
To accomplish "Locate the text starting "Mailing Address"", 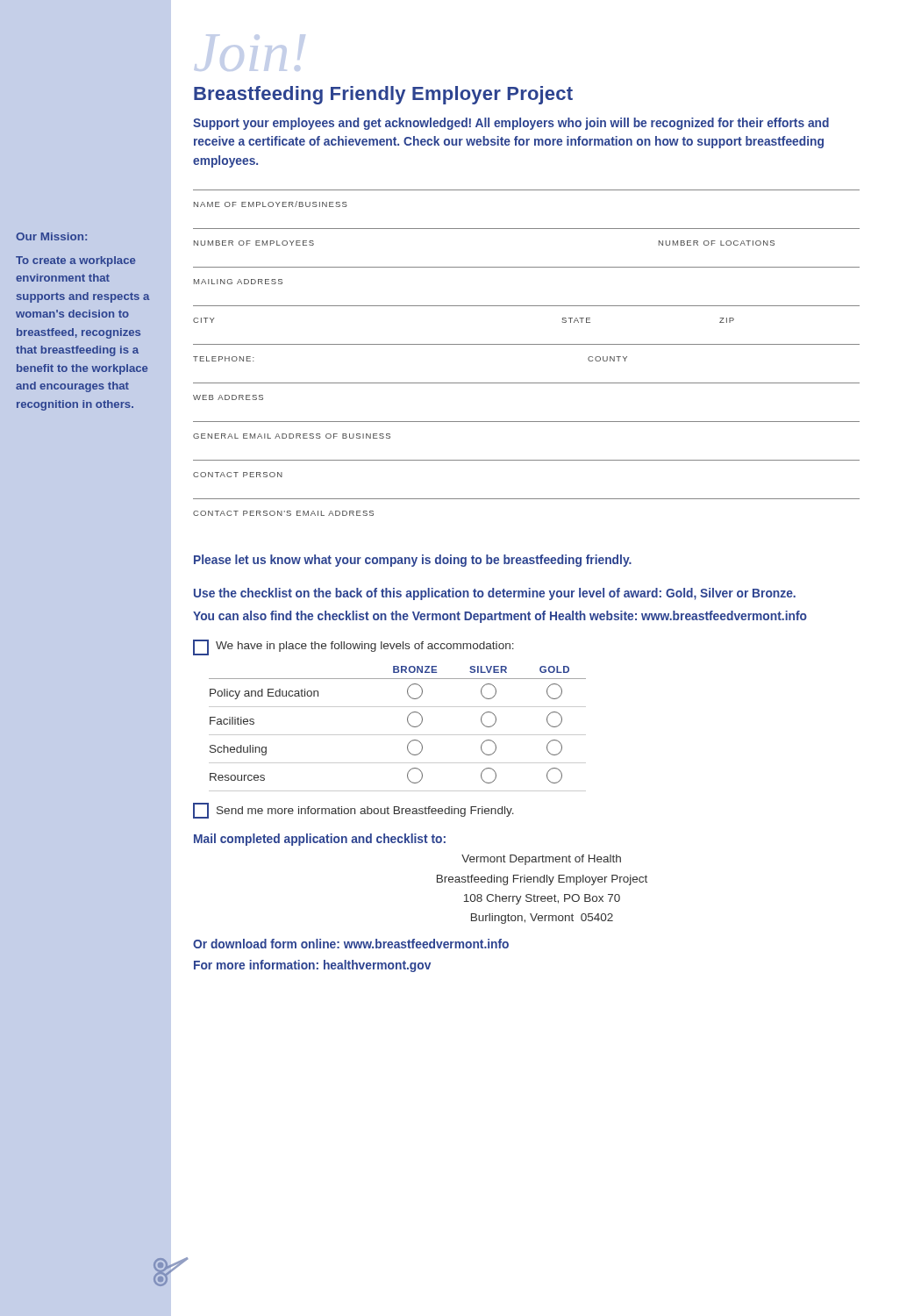I will pyautogui.click(x=238, y=282).
